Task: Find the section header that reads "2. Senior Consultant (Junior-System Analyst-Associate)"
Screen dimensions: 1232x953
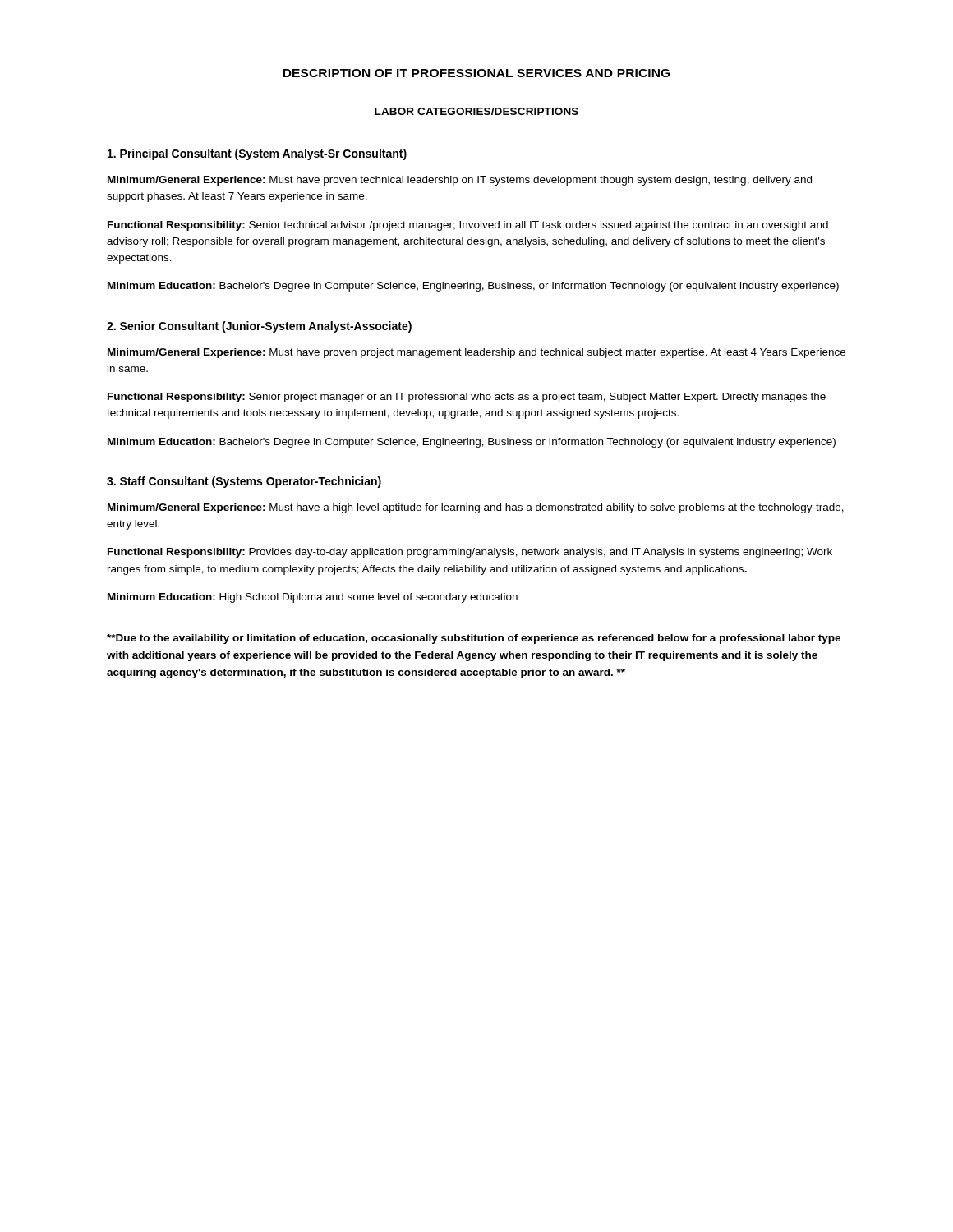Action: pos(259,327)
